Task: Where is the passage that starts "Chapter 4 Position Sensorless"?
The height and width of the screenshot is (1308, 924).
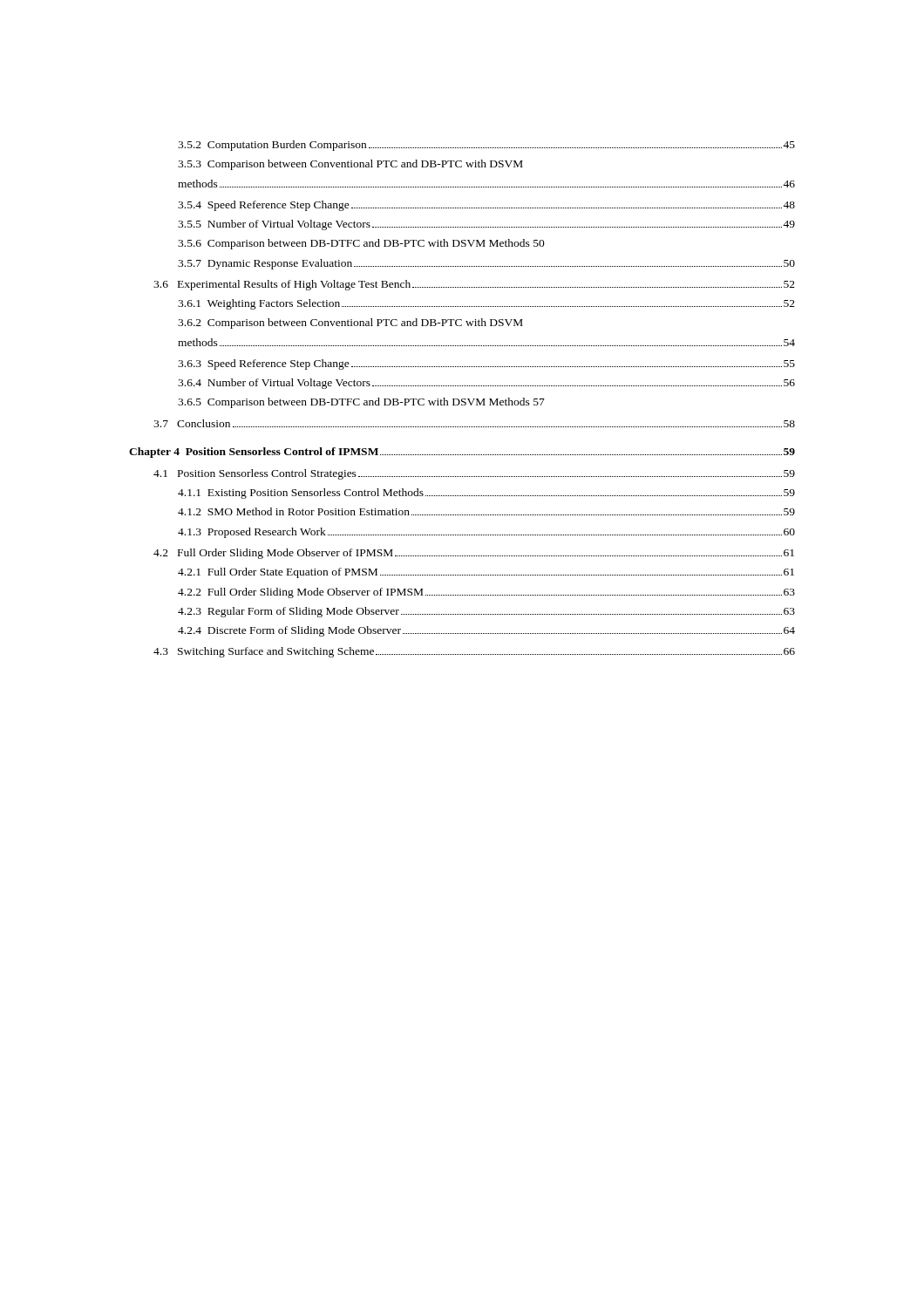Action: pyautogui.click(x=462, y=452)
